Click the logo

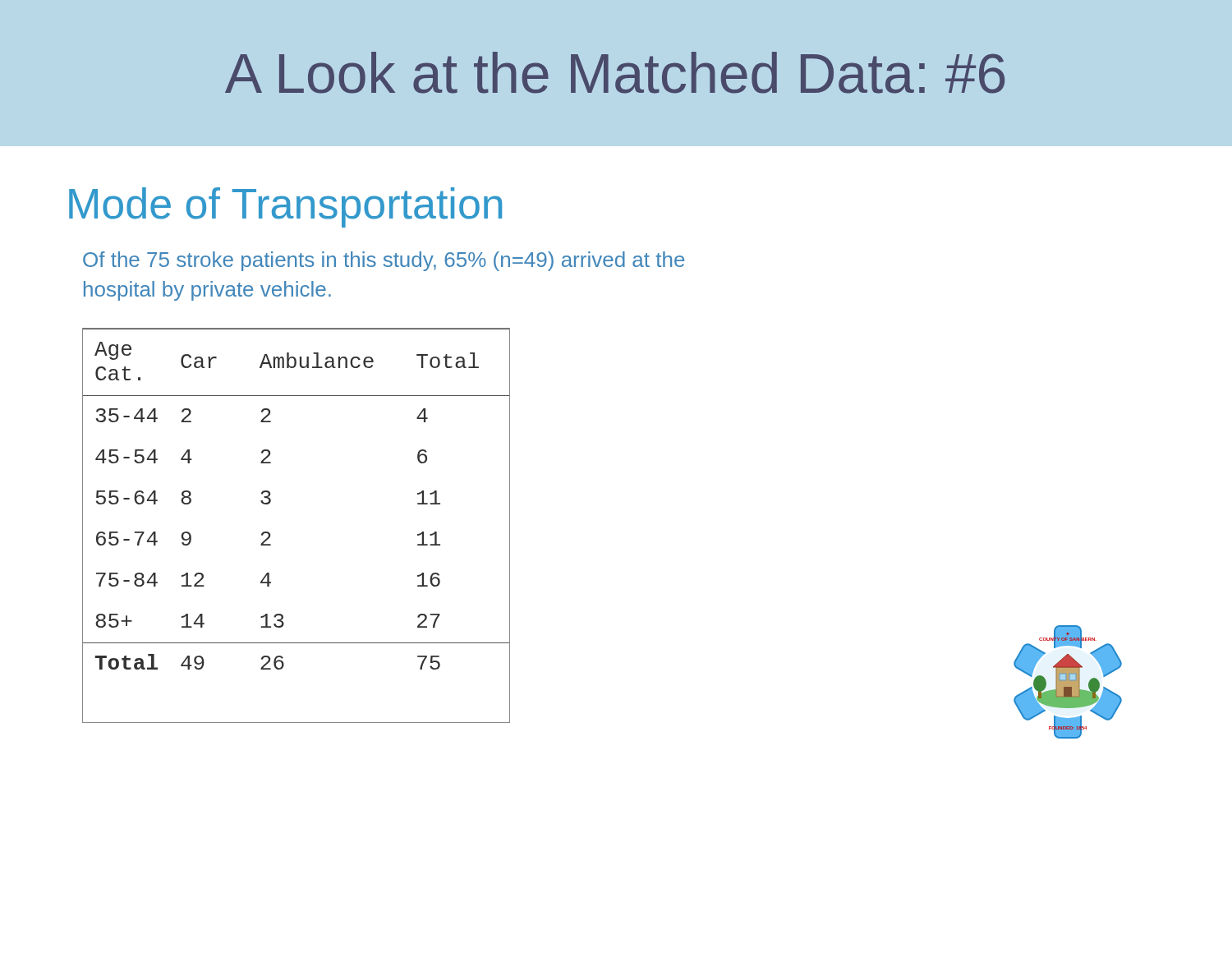click(1068, 683)
